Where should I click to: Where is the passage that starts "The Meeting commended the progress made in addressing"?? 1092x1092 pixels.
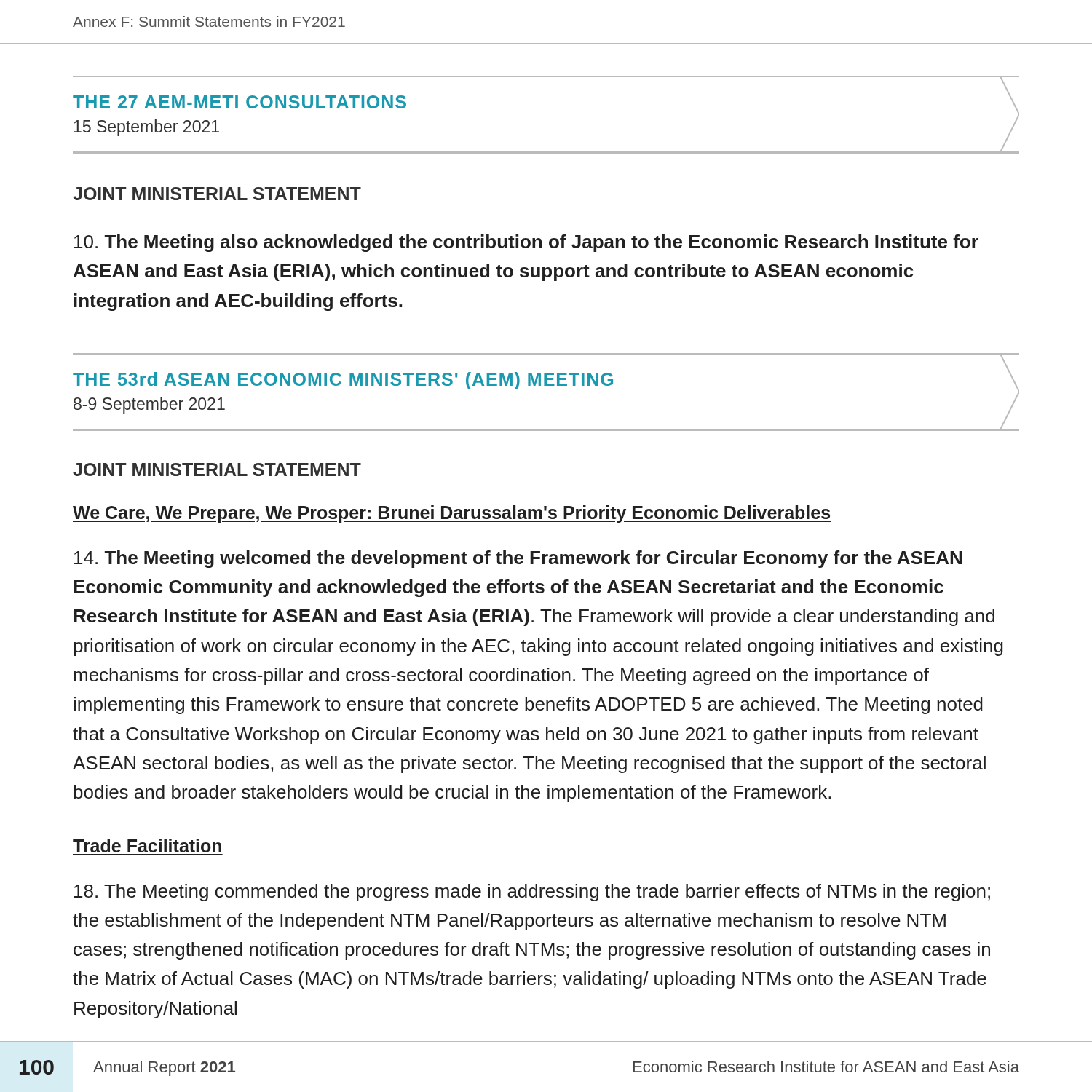tap(539, 950)
